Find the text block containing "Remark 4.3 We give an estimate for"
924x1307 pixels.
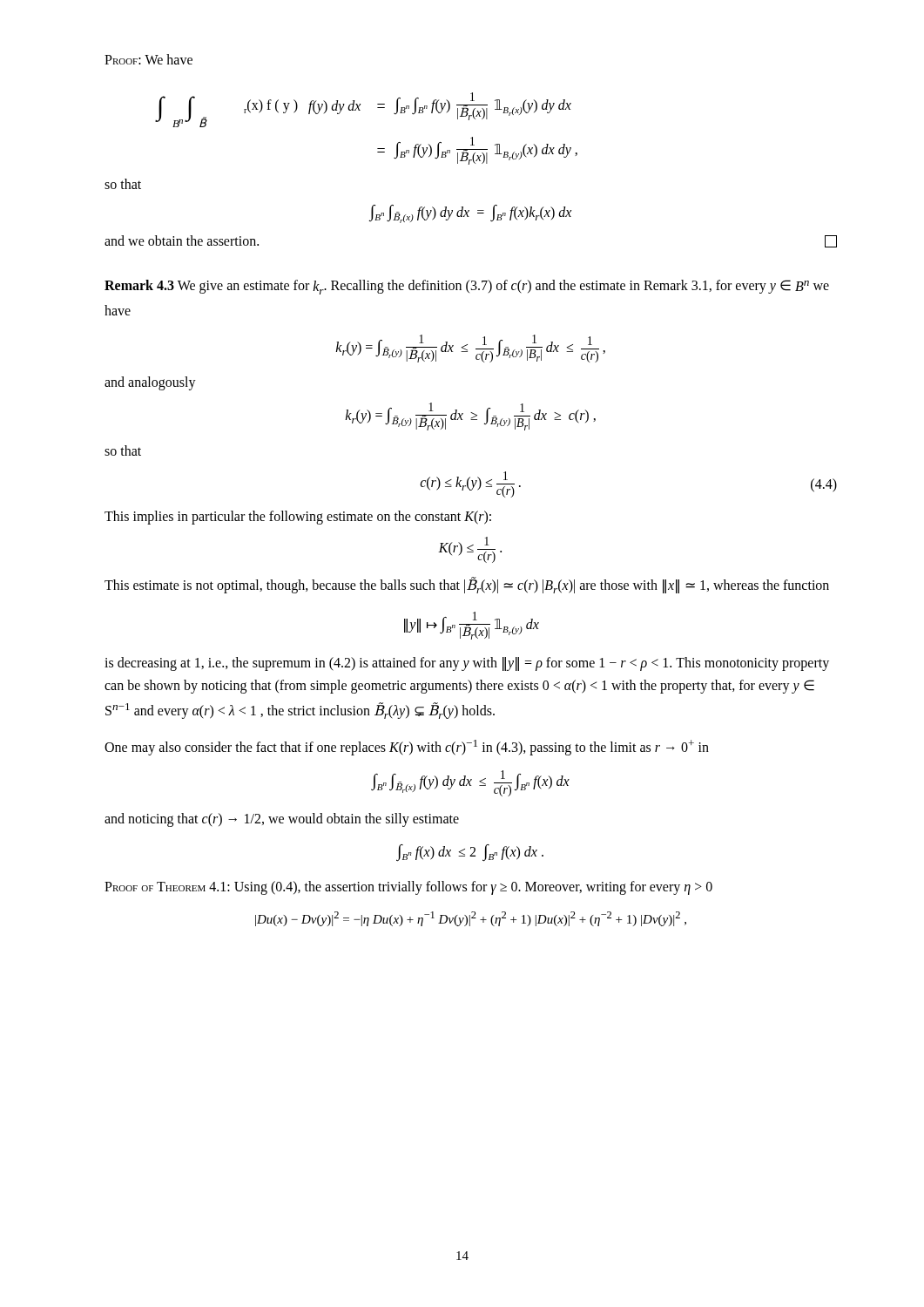[467, 296]
